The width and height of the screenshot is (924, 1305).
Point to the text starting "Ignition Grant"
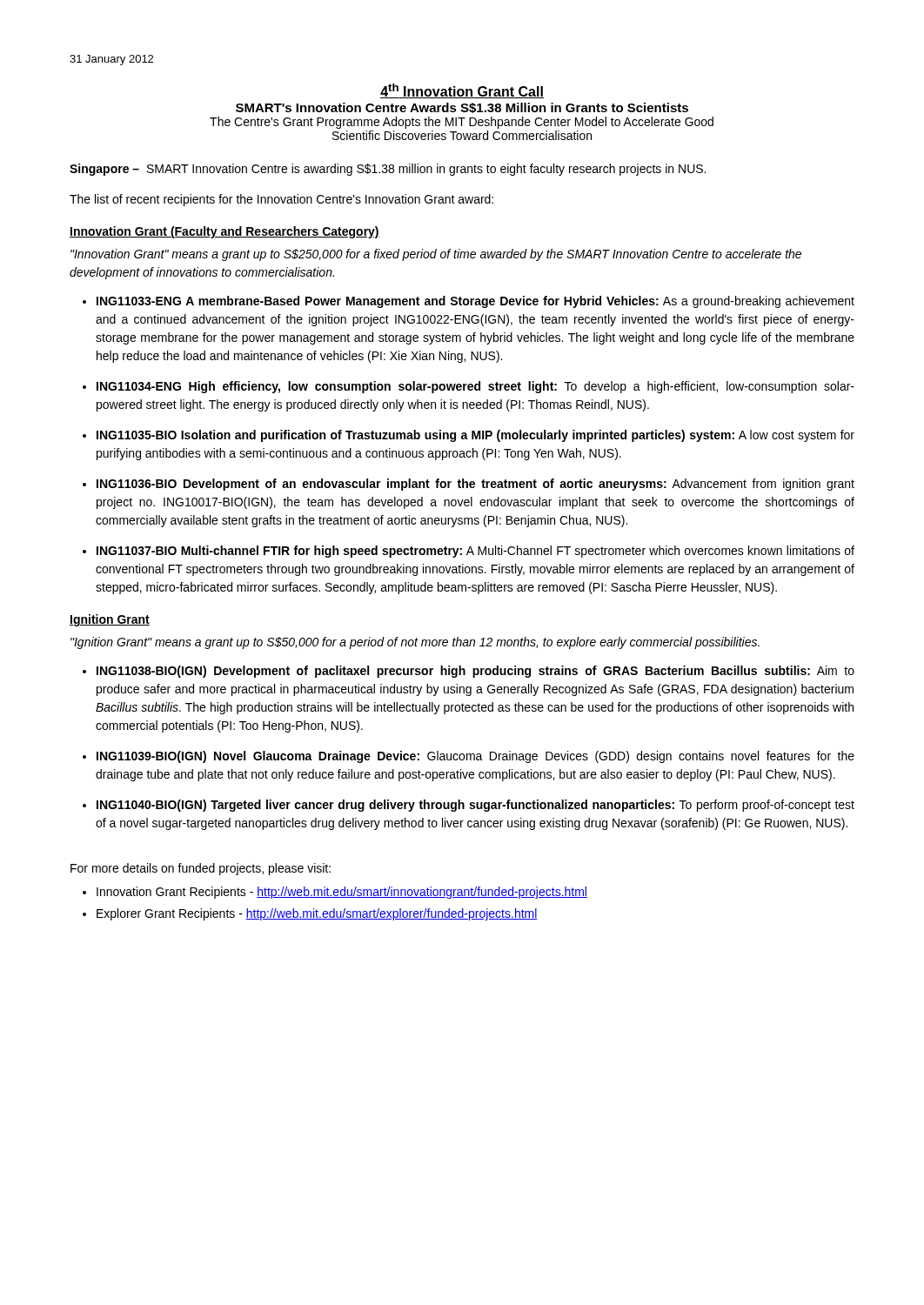[109, 620]
